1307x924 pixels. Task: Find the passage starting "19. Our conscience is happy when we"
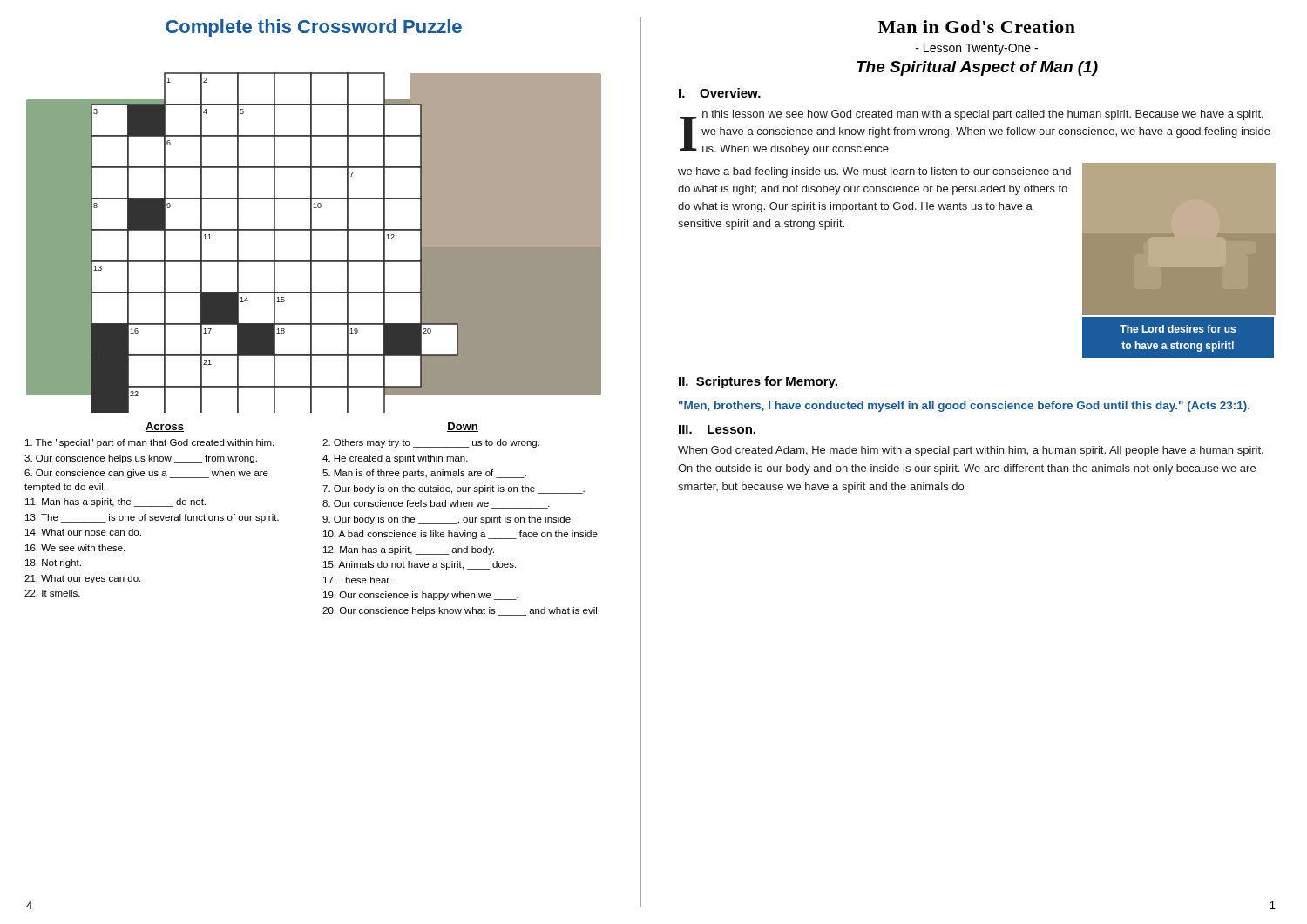(x=421, y=595)
